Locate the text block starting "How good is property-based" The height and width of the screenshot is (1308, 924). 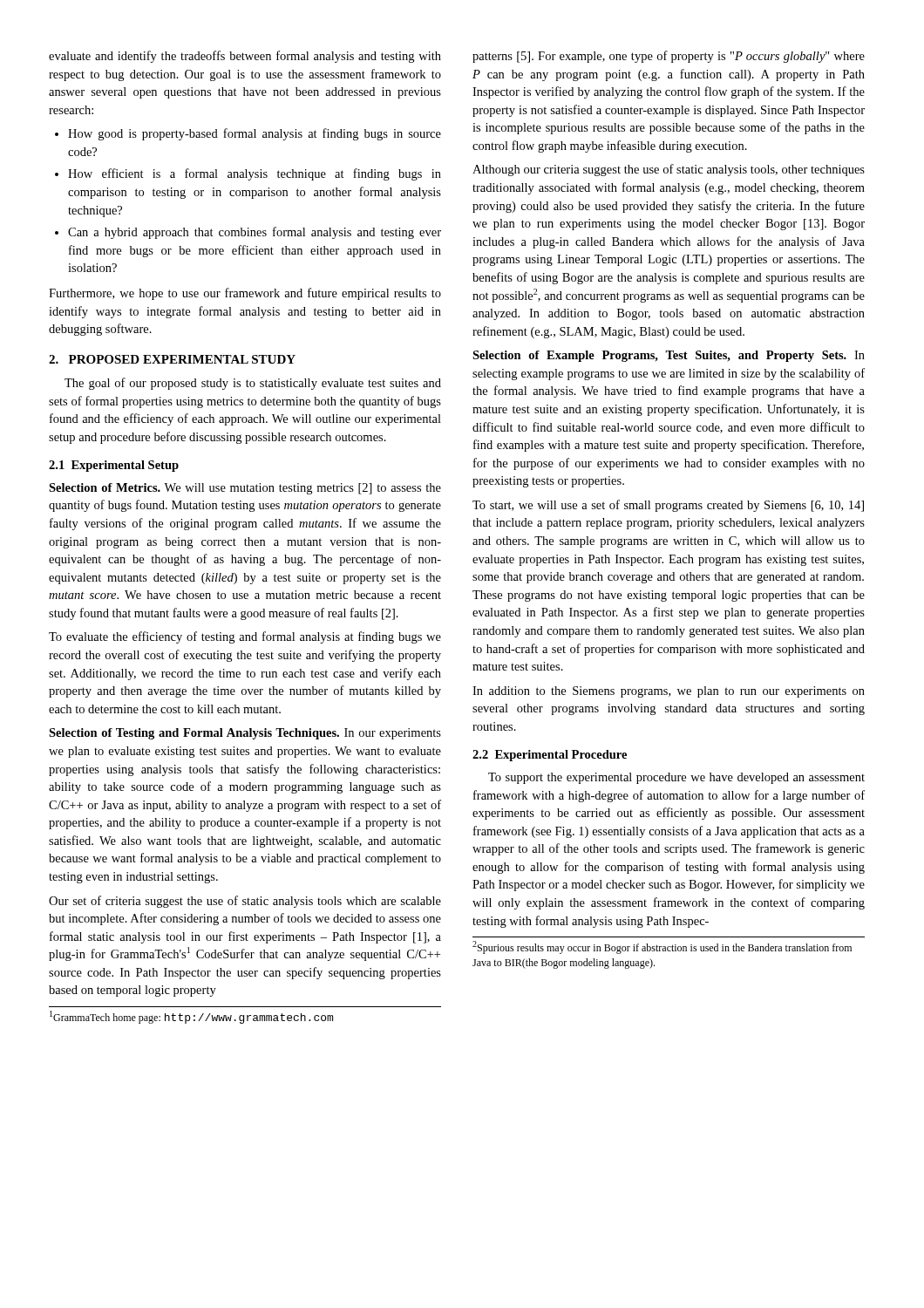(x=255, y=143)
